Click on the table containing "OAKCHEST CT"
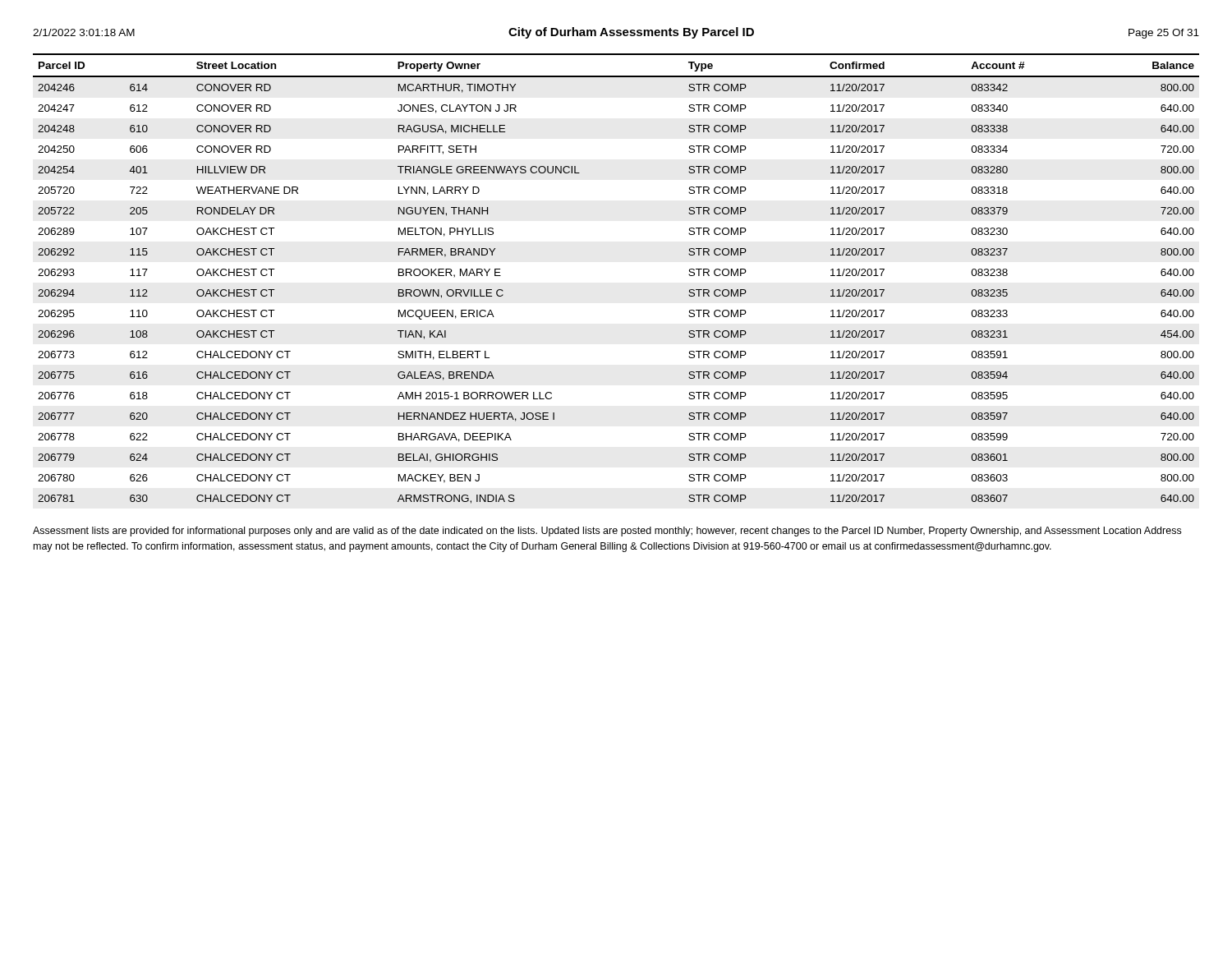 616,281
